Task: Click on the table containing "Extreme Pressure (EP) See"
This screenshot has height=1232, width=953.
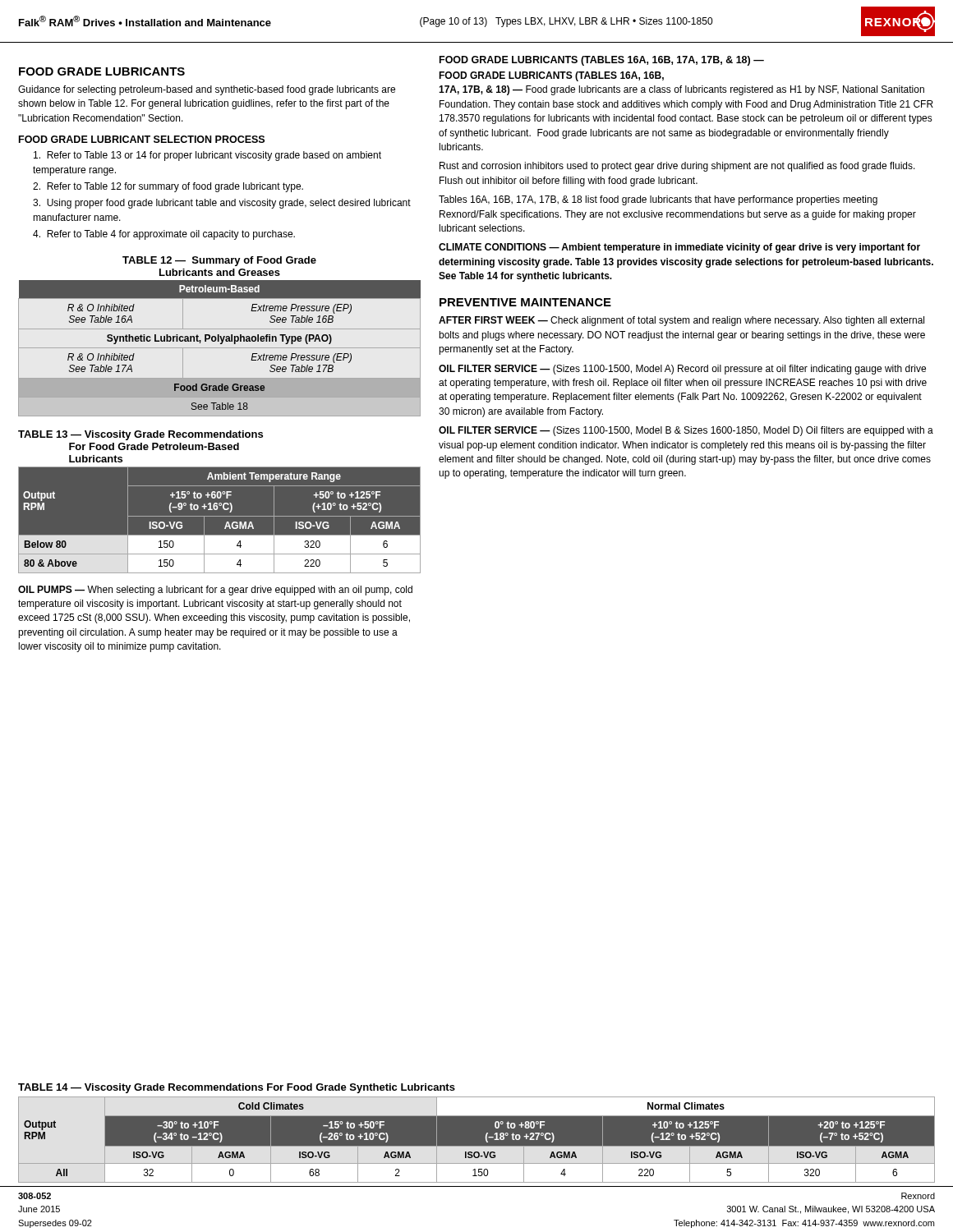Action: (x=219, y=348)
